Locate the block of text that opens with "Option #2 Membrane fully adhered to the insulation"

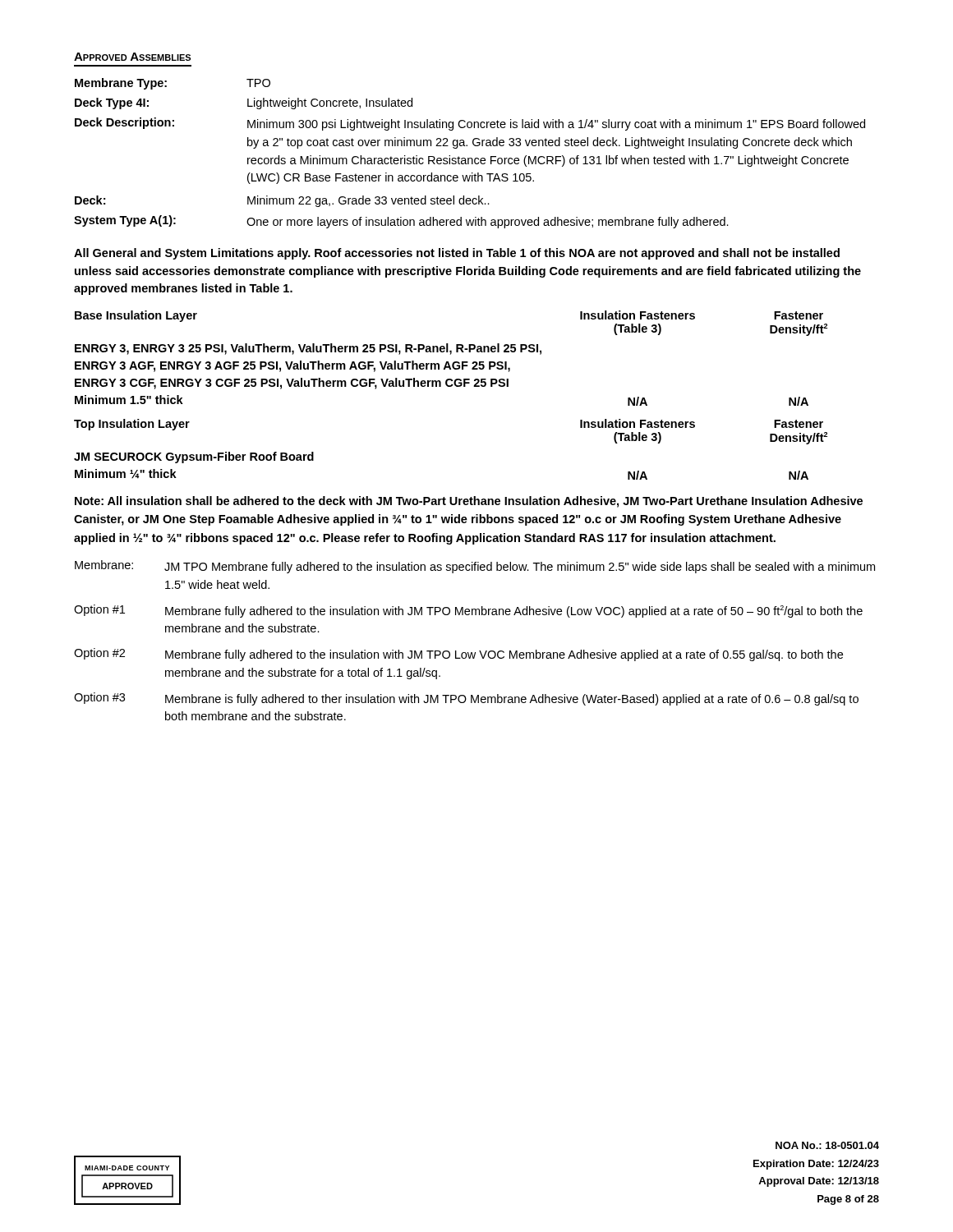tap(476, 664)
